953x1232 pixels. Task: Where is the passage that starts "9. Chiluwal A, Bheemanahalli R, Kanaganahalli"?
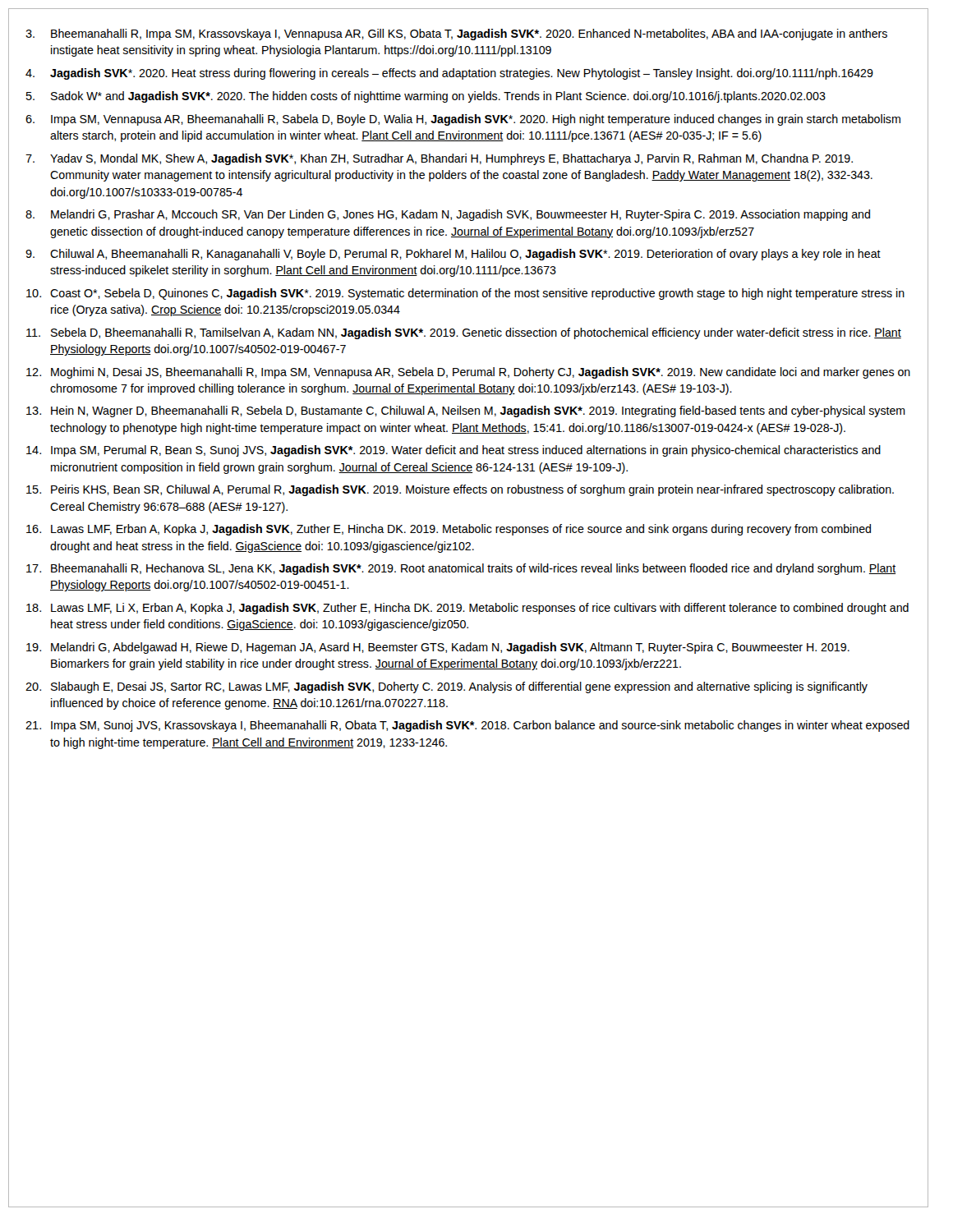click(x=468, y=262)
